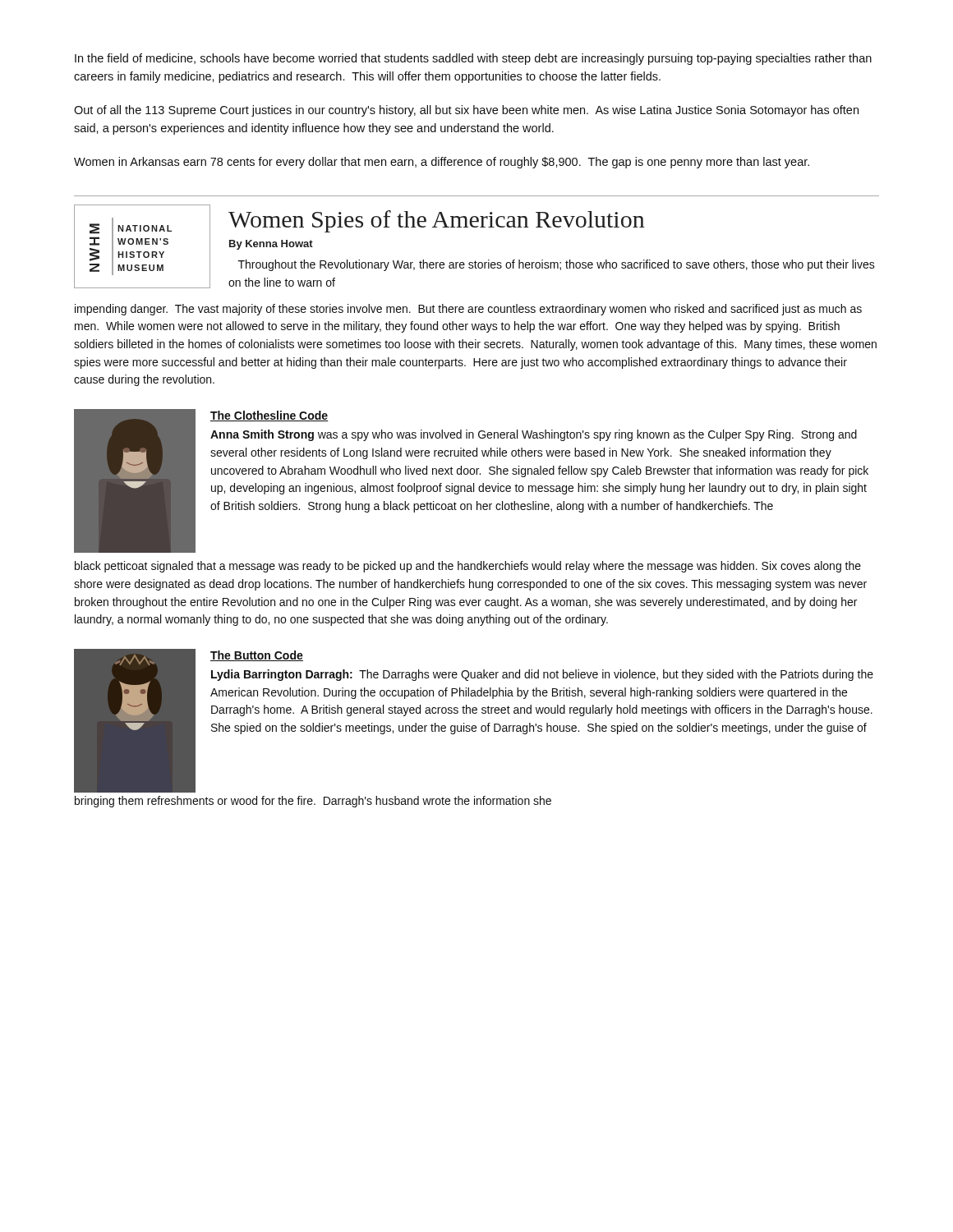Find "The Button Code" on this page
The image size is (953, 1232).
click(257, 655)
